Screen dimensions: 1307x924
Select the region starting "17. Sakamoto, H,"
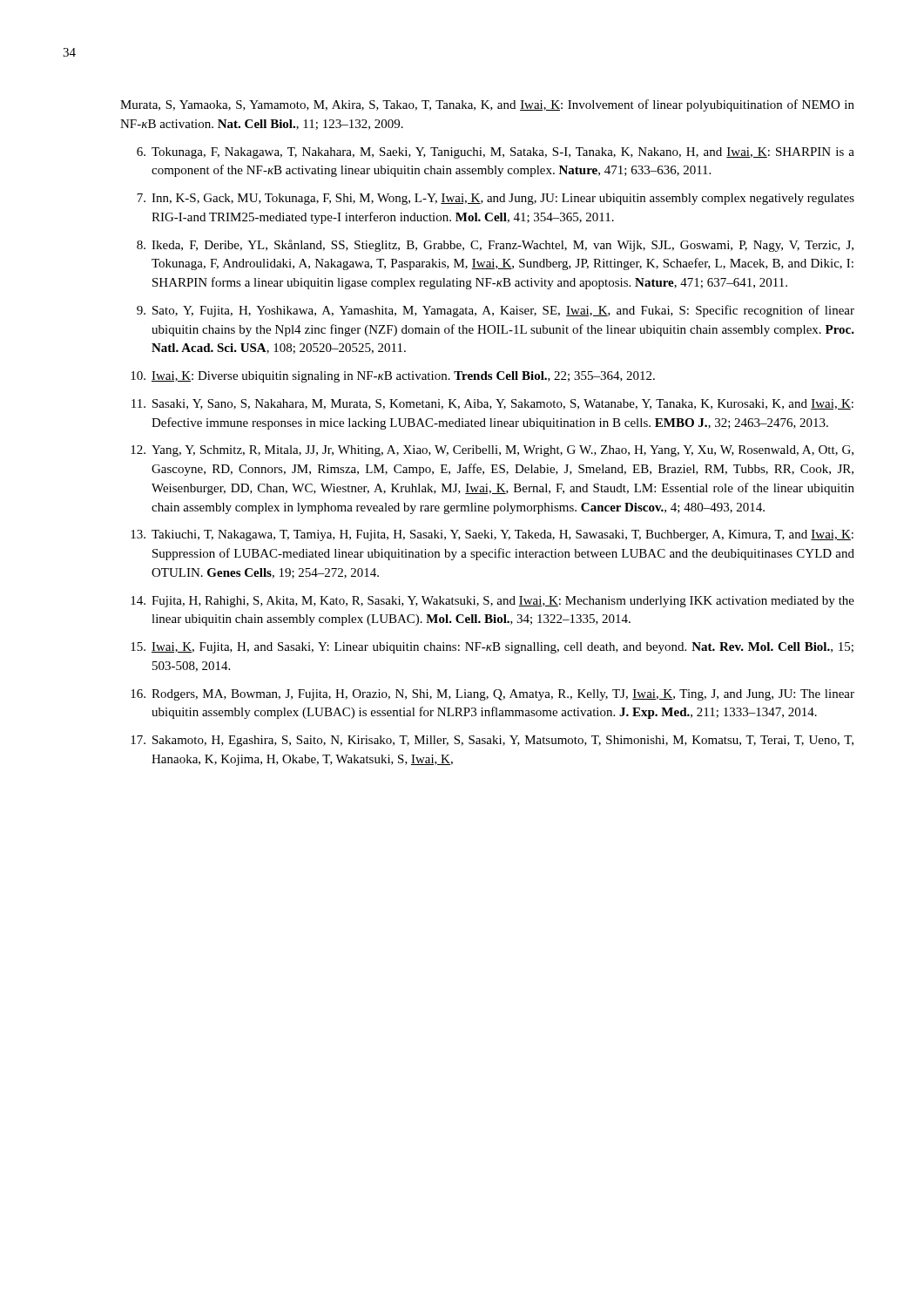tap(487, 750)
